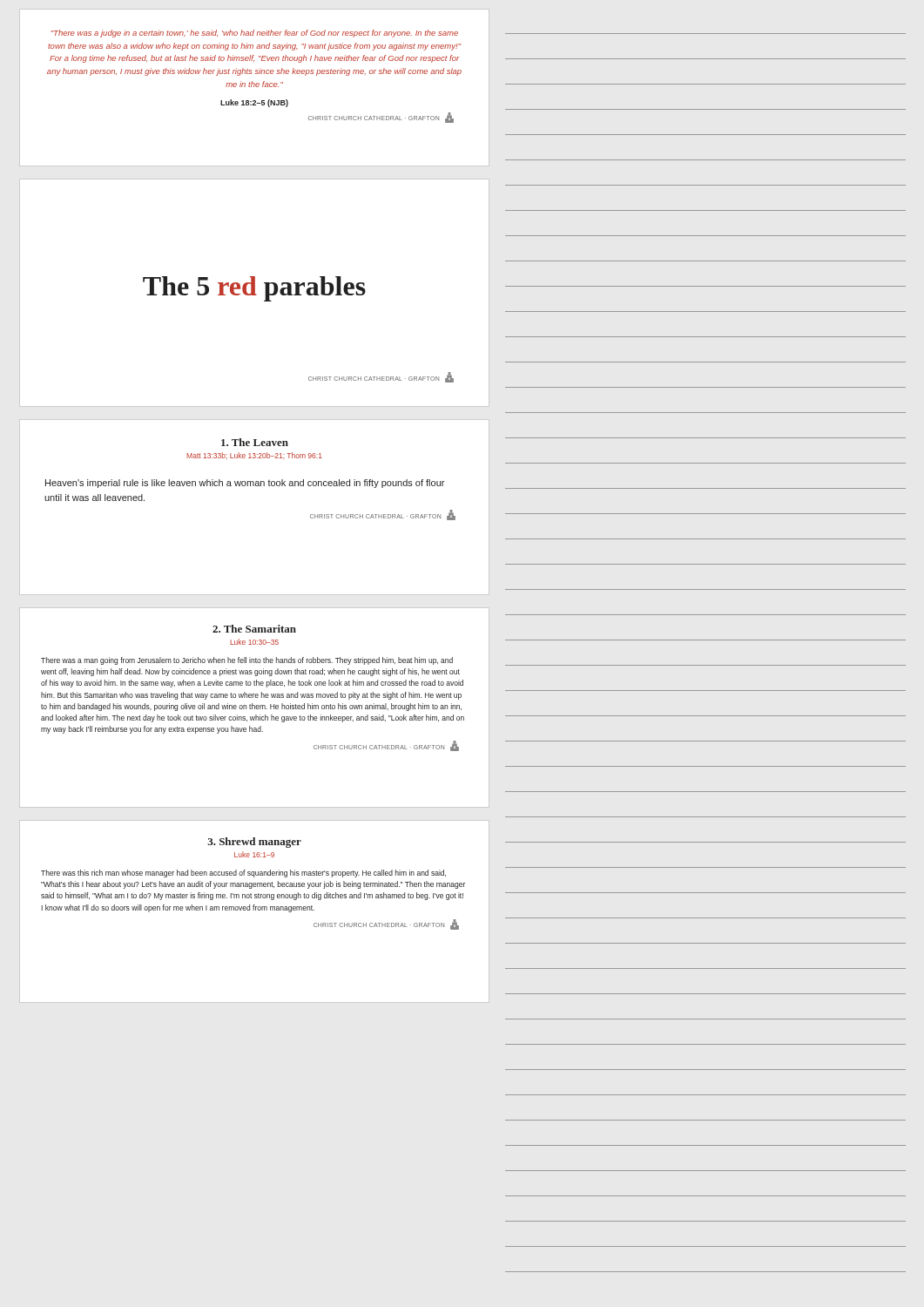Locate the caption that says "Luke 10:30–35"

pyautogui.click(x=254, y=642)
